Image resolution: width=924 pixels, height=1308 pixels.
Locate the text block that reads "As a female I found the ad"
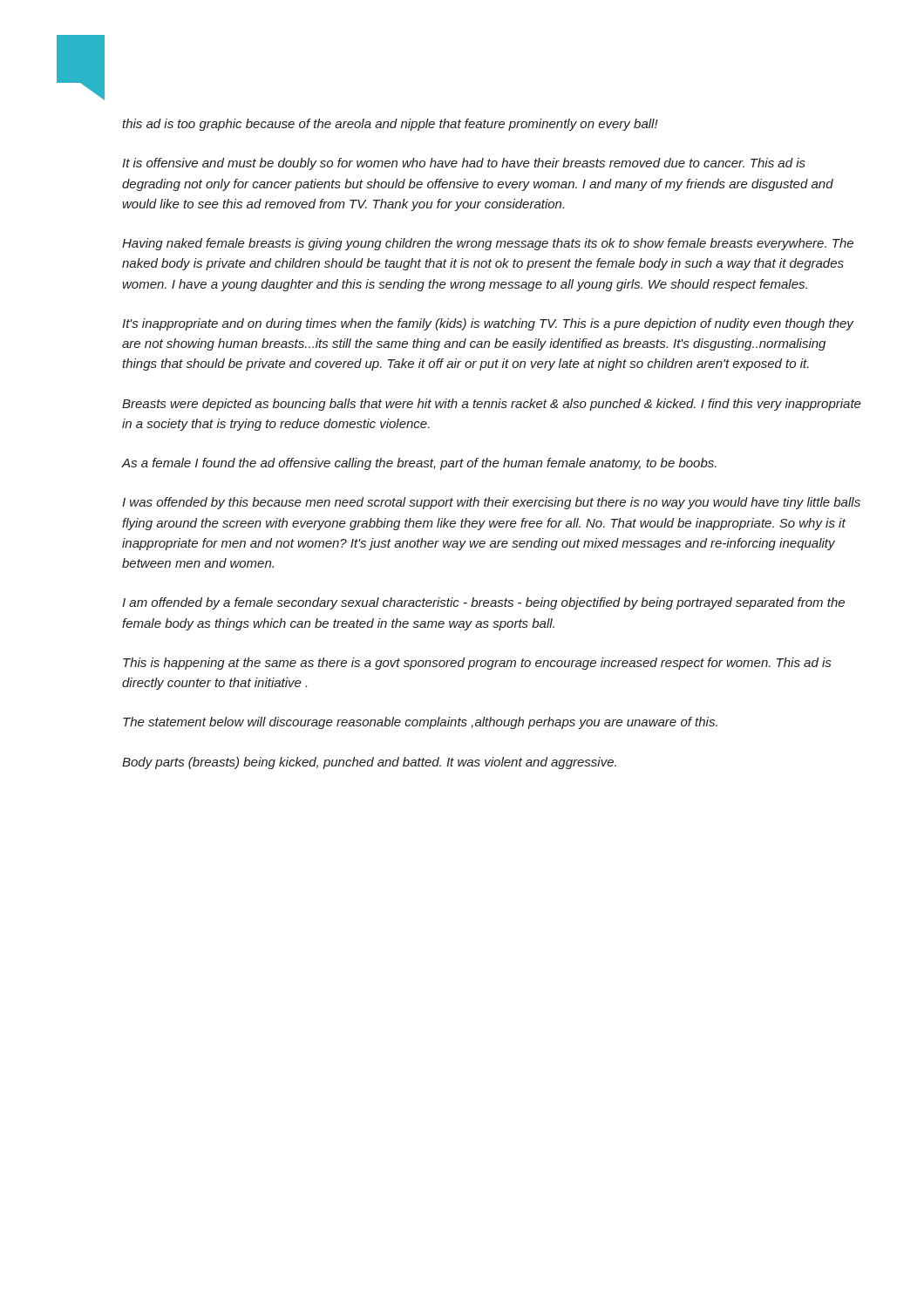click(420, 463)
